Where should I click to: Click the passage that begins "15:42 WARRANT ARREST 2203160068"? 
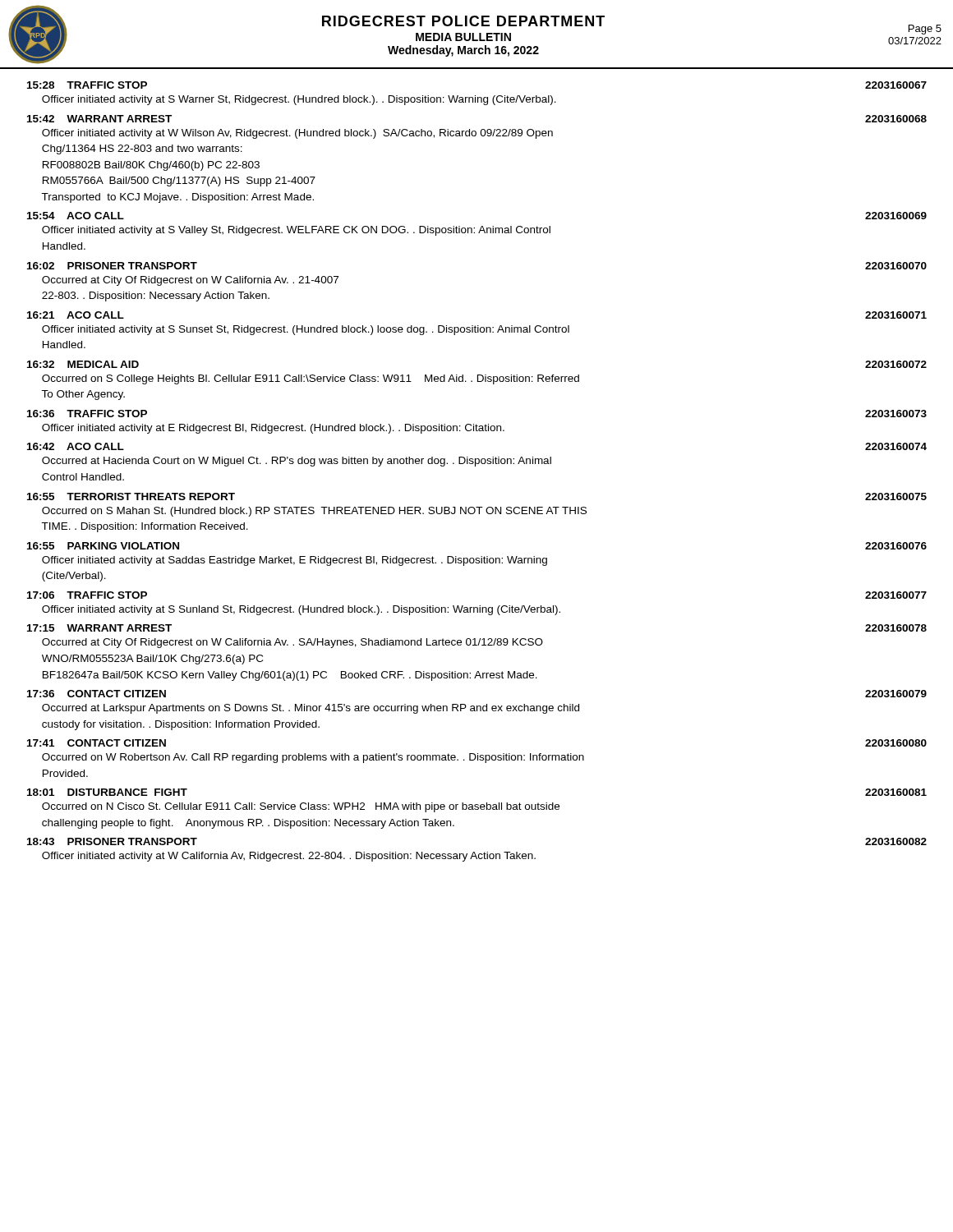[x=36, y=119]
